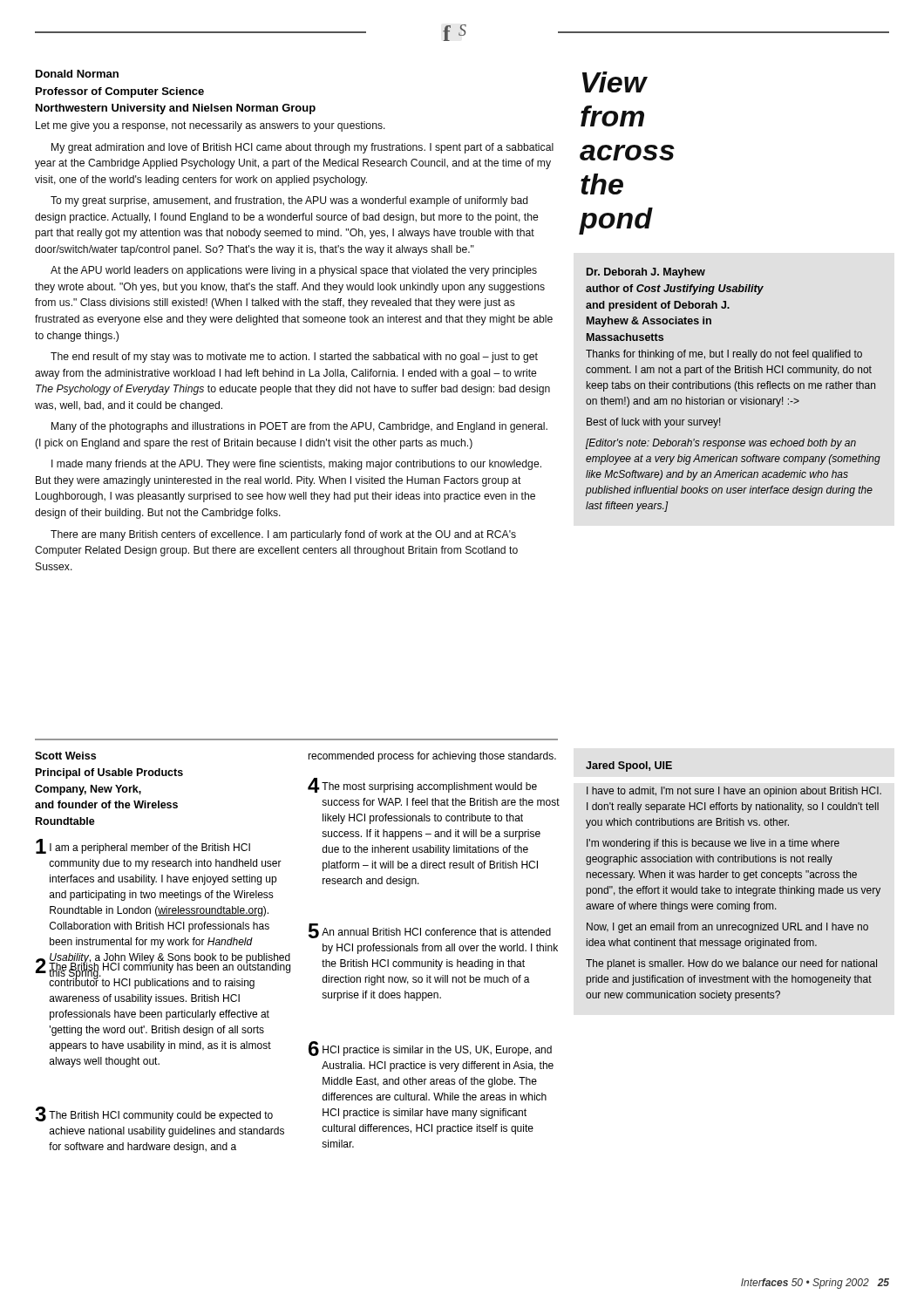Select the text block containing "Let me give you a response,"
This screenshot has width=924, height=1308.
pos(295,346)
